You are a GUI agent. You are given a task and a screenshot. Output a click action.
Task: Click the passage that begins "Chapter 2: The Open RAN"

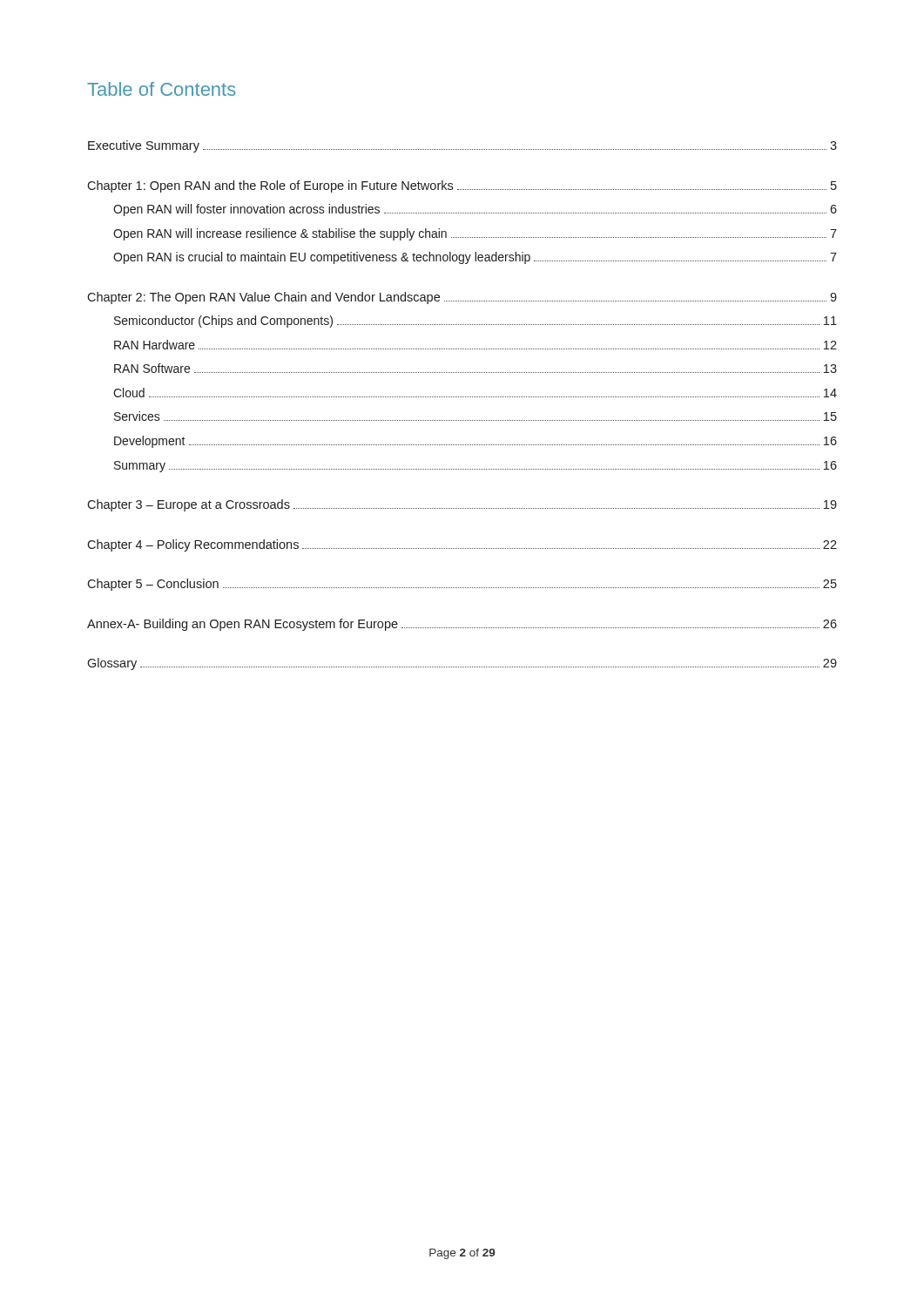coord(462,298)
